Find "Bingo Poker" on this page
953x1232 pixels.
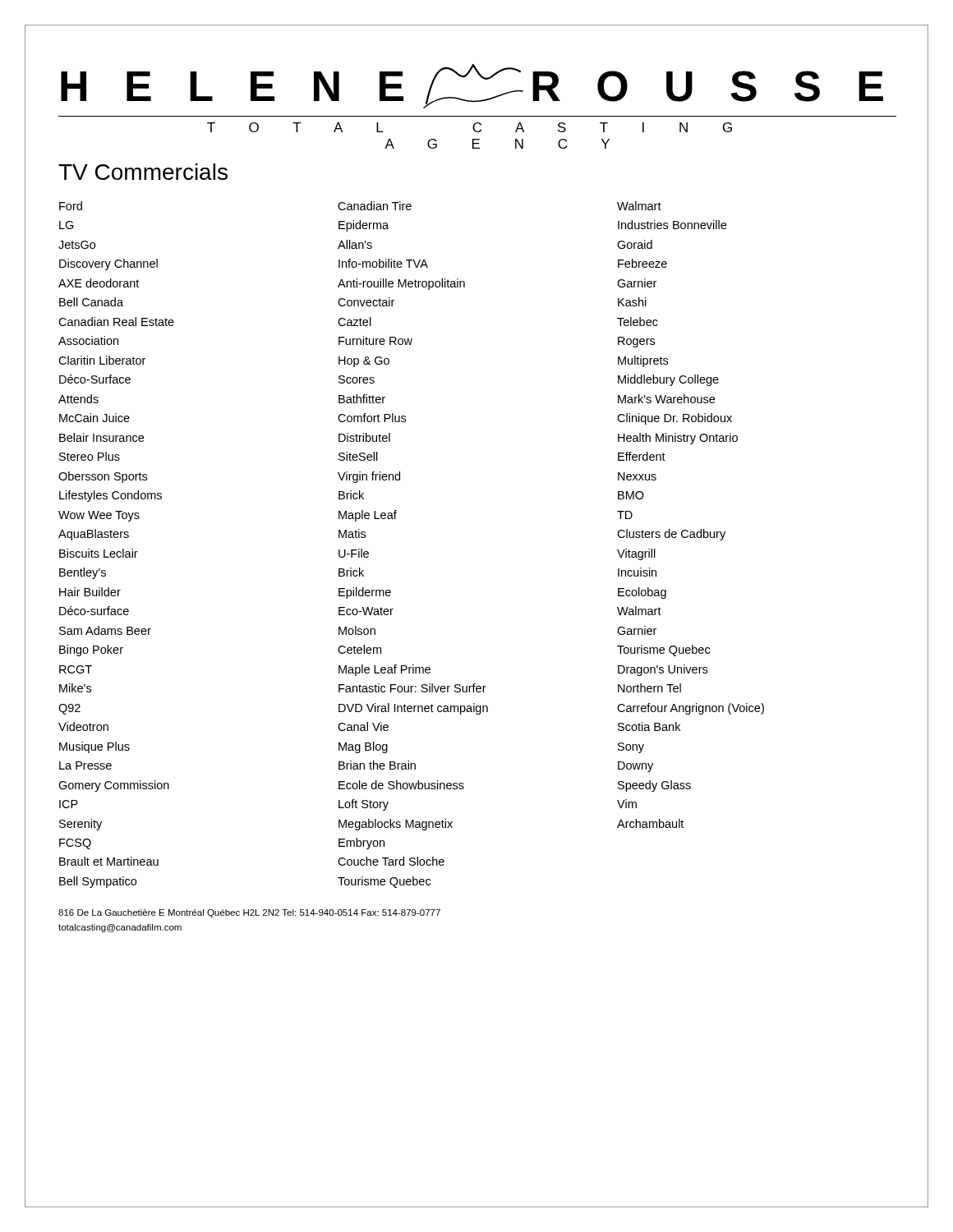(x=91, y=650)
